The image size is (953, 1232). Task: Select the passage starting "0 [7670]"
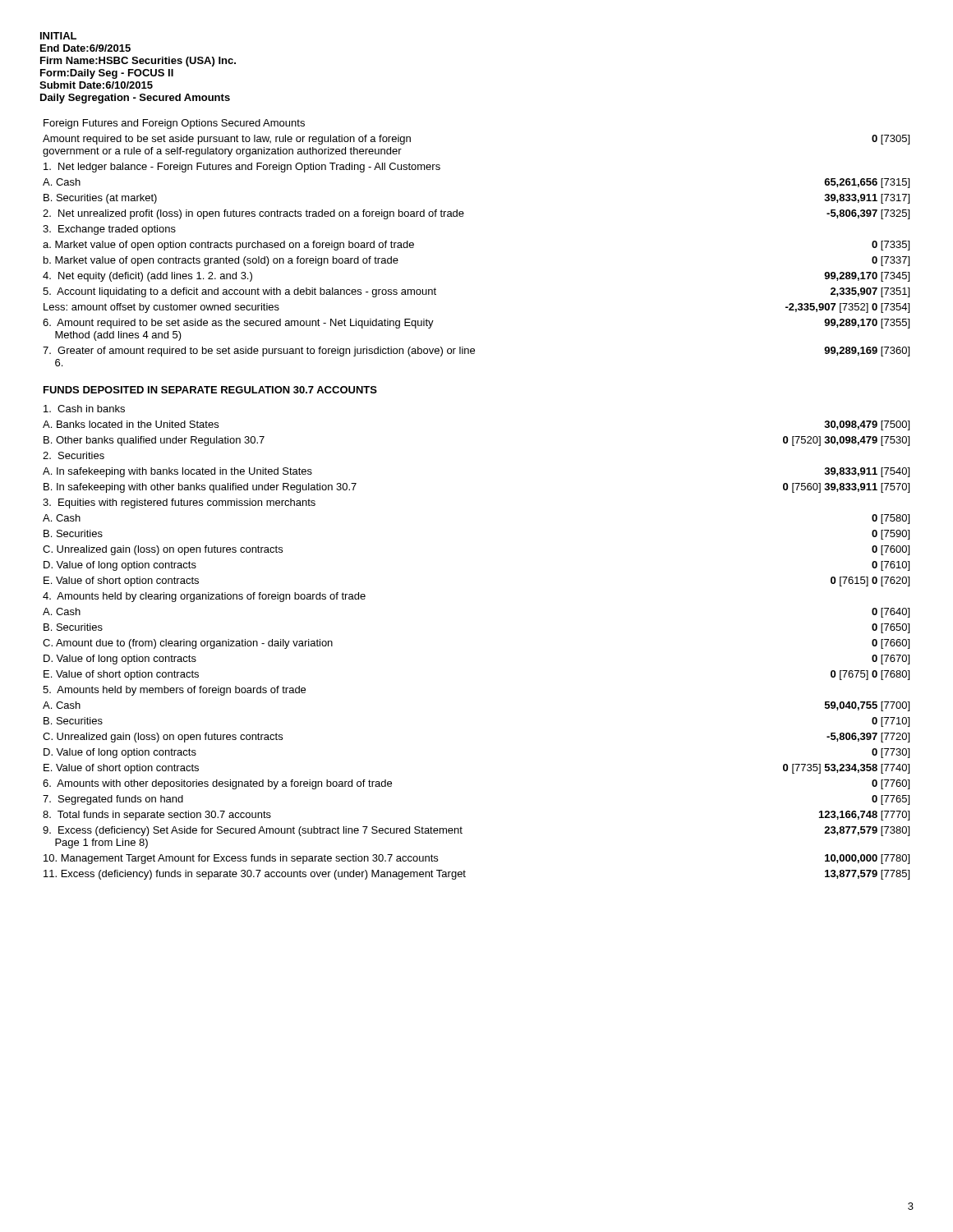891,658
